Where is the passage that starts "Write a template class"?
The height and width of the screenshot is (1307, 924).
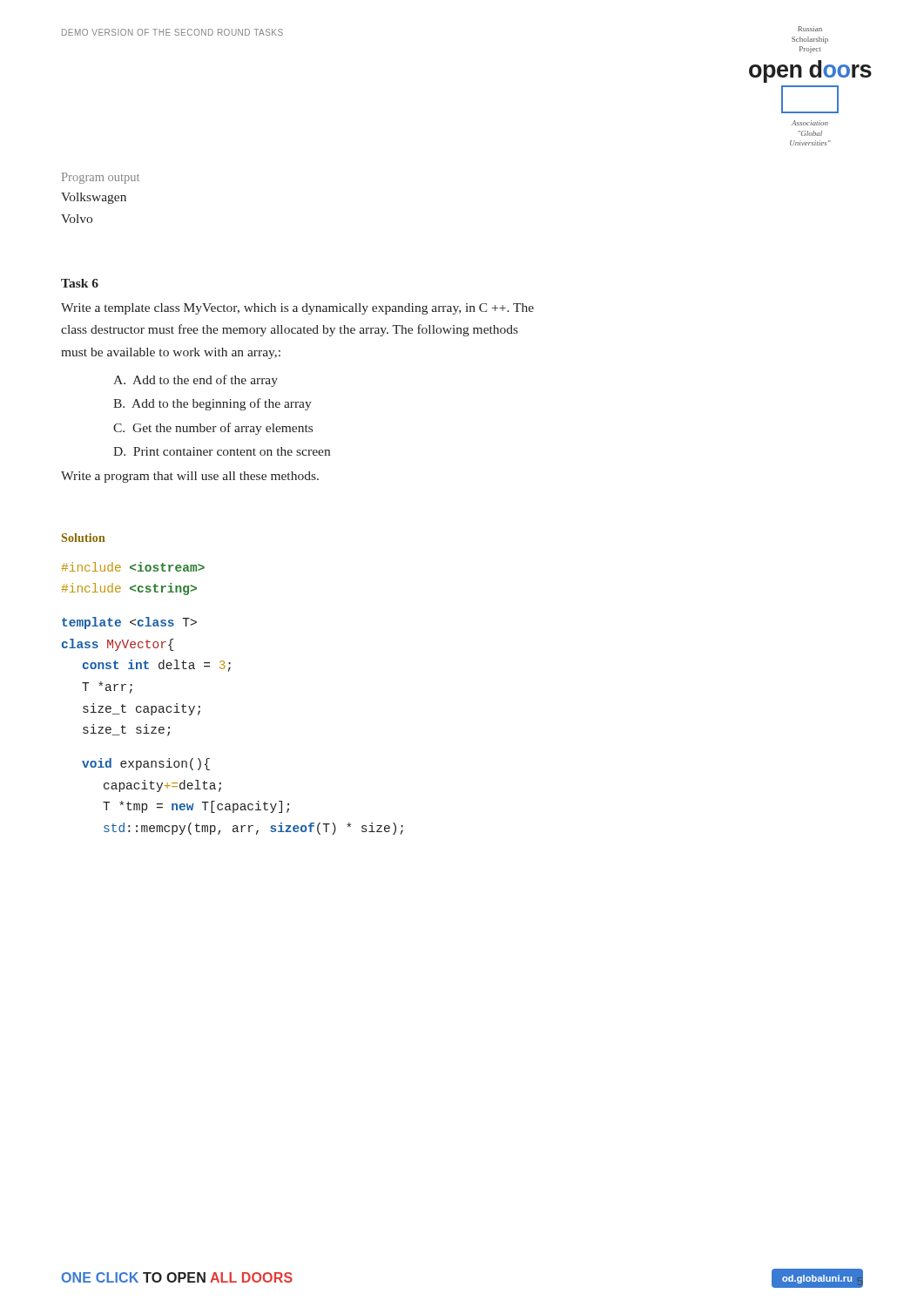[297, 329]
